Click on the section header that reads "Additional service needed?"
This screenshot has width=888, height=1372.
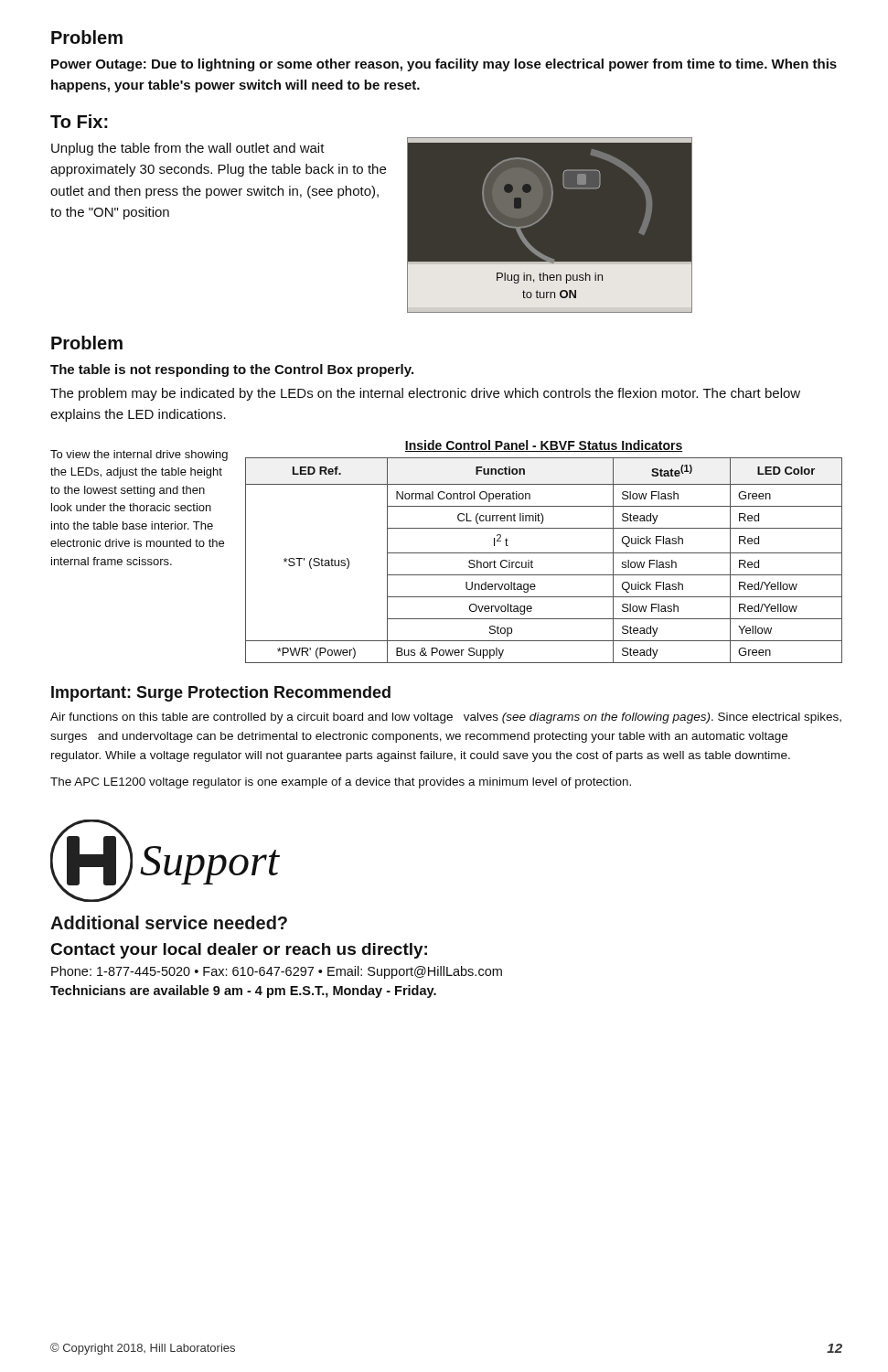pyautogui.click(x=169, y=923)
